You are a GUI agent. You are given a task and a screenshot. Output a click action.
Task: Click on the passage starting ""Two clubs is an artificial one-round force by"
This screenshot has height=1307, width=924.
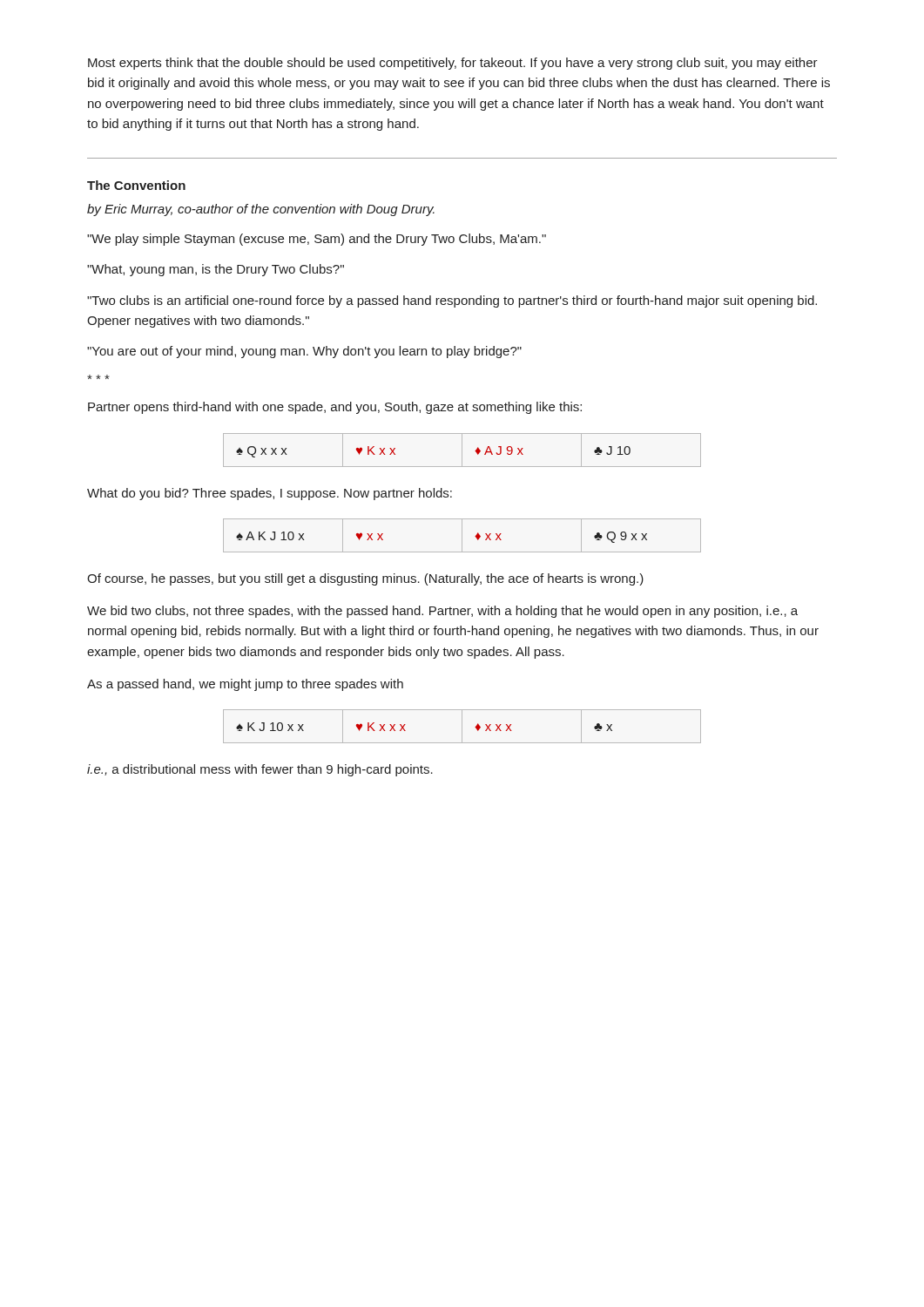(x=453, y=310)
